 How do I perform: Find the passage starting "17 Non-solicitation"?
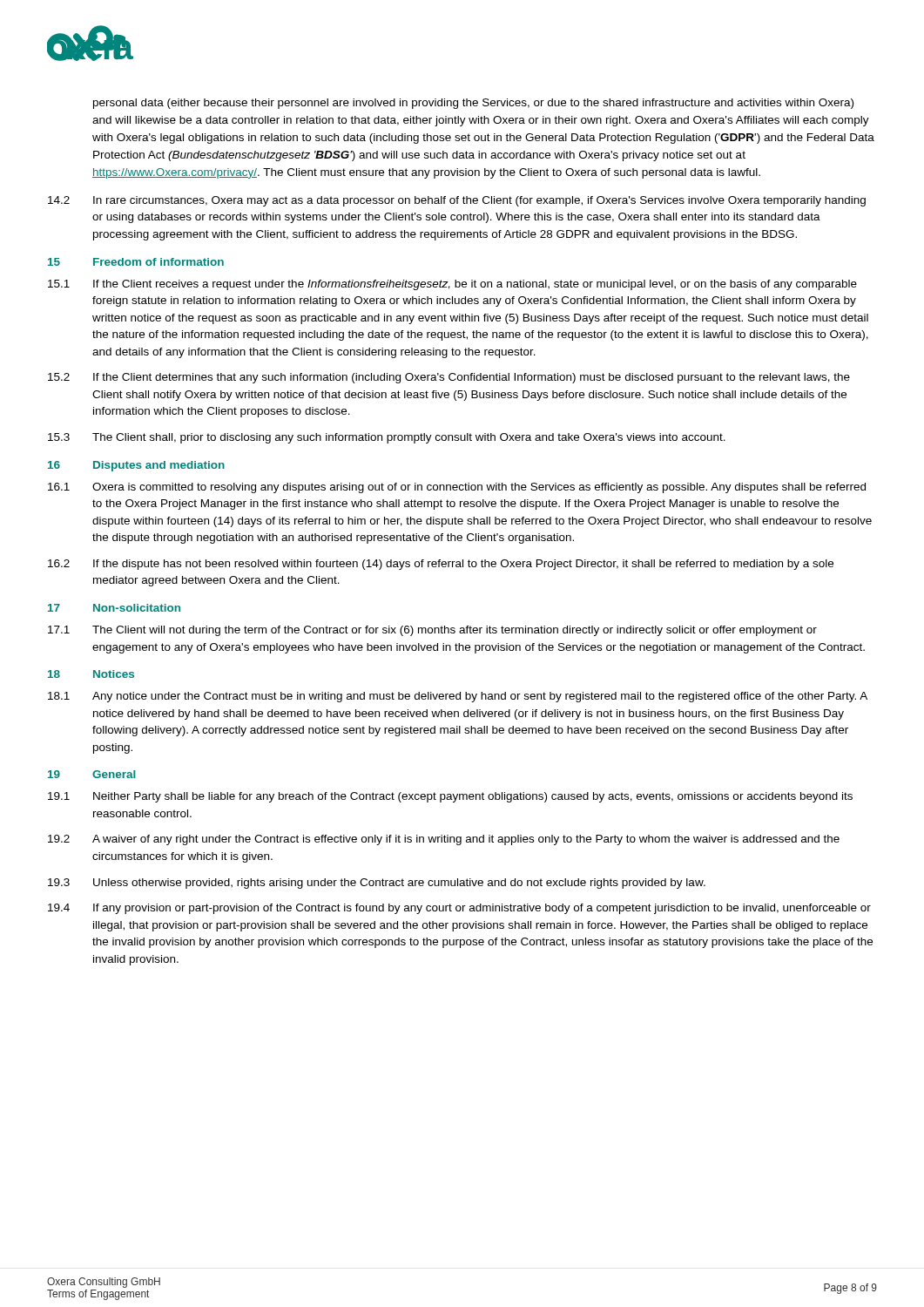(x=114, y=608)
